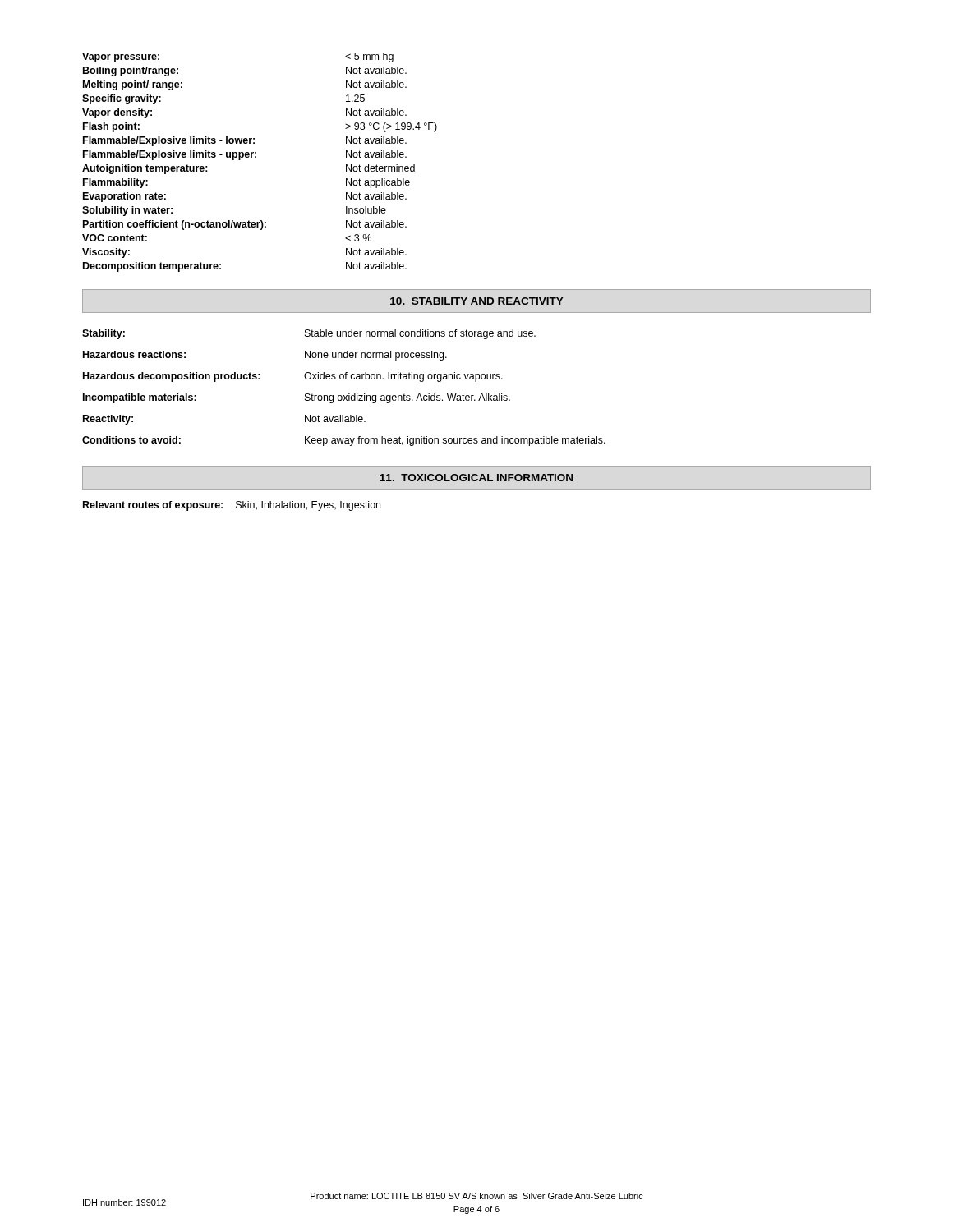Find "11. TOXICOLOGICAL INFORMATION" on this page
Screen dimensions: 1232x953
476,478
